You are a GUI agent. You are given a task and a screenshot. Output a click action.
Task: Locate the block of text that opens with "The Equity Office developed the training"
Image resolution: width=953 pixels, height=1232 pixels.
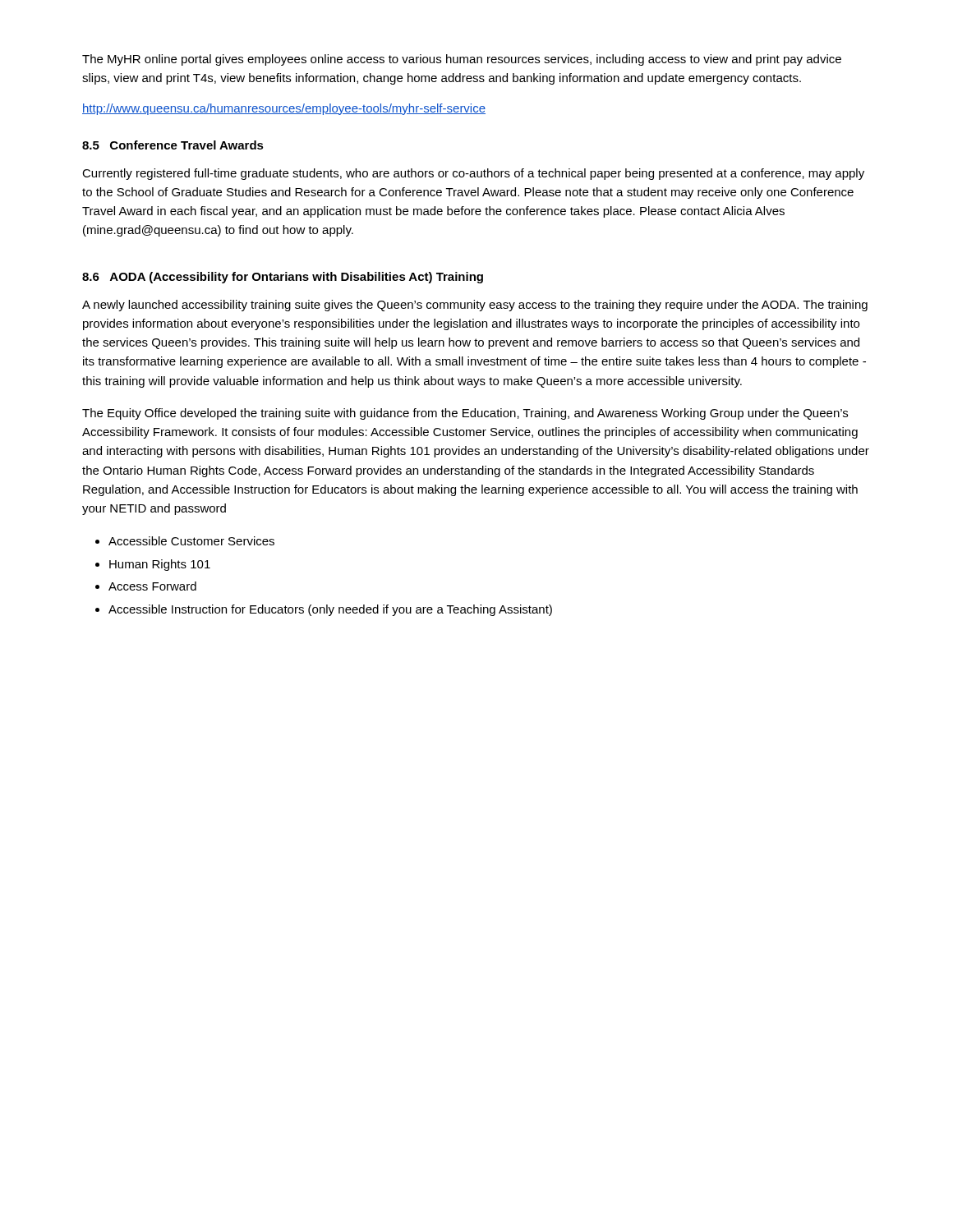click(476, 460)
